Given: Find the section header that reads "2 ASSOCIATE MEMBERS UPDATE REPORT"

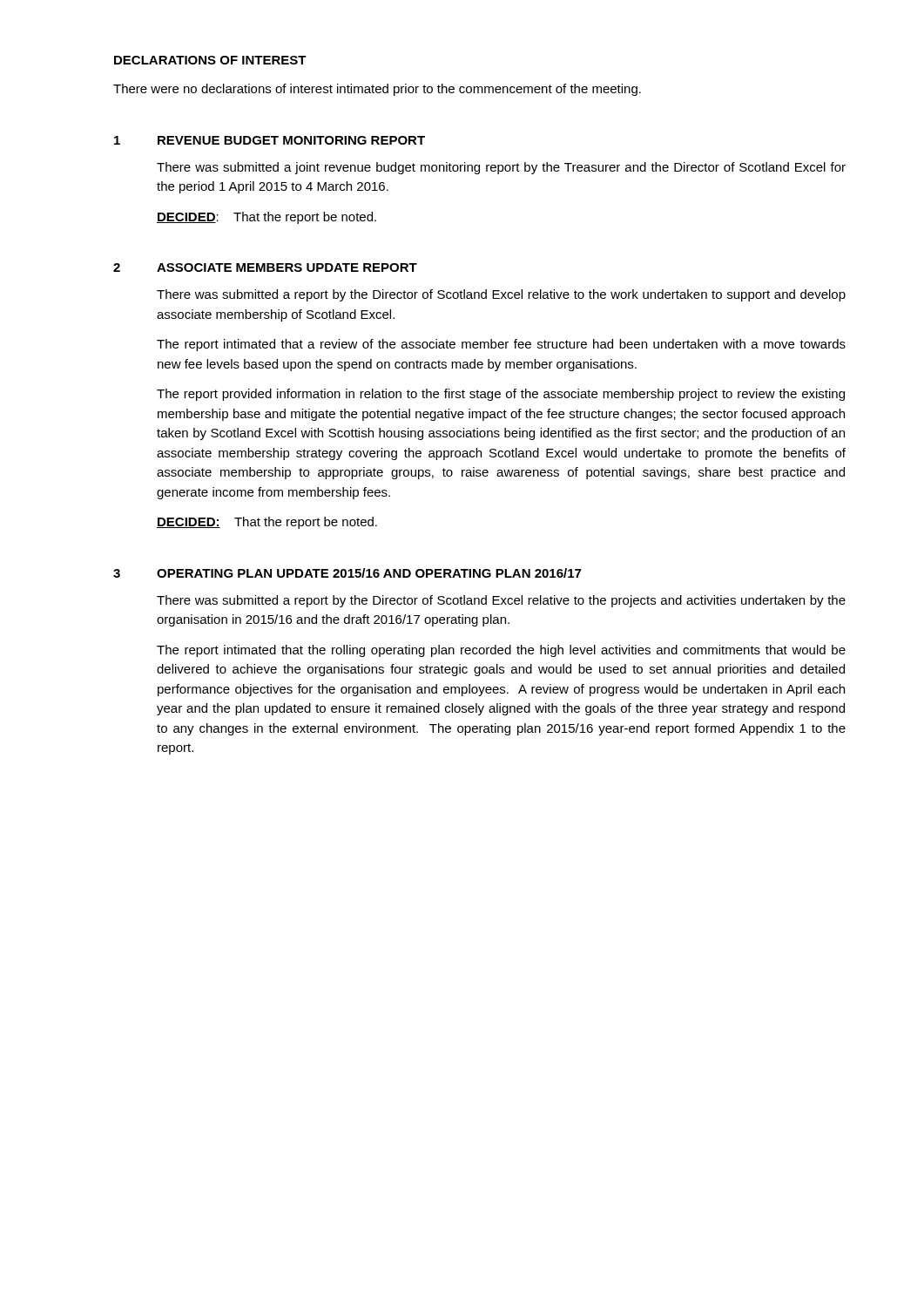Looking at the screenshot, I should click(x=265, y=267).
